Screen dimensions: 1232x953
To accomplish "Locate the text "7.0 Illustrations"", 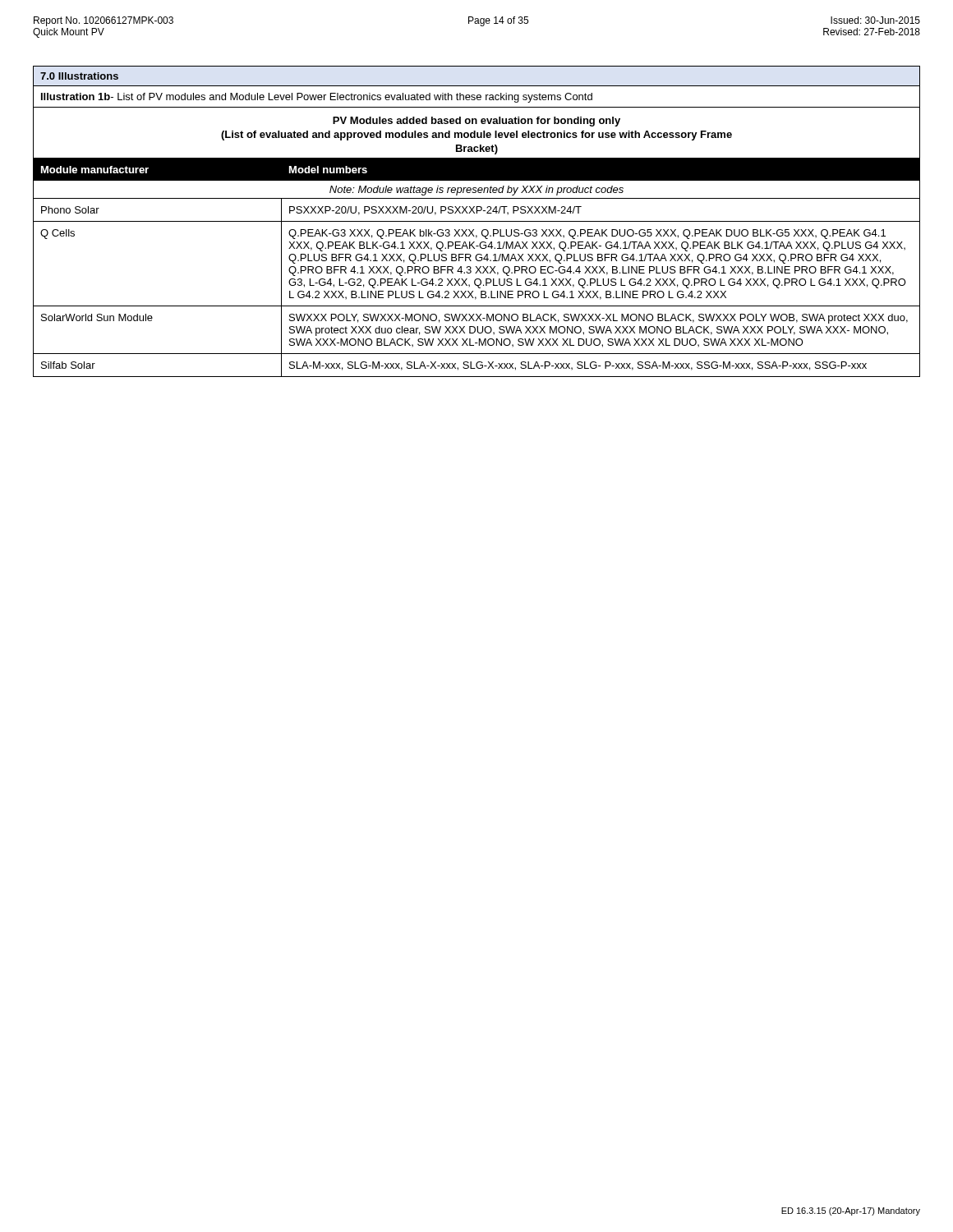I will click(x=79, y=76).
